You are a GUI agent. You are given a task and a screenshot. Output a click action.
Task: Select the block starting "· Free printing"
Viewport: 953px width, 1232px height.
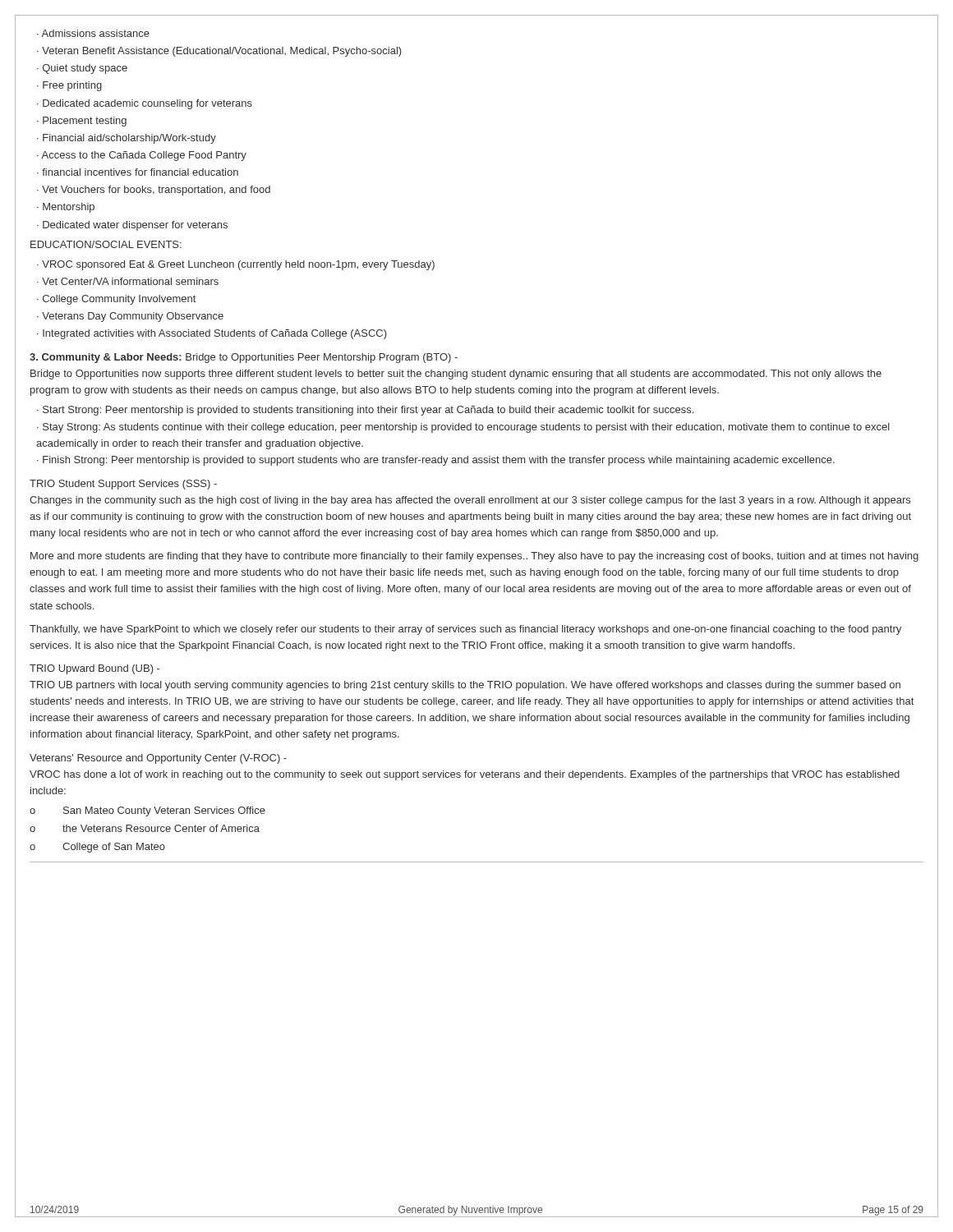tap(69, 85)
